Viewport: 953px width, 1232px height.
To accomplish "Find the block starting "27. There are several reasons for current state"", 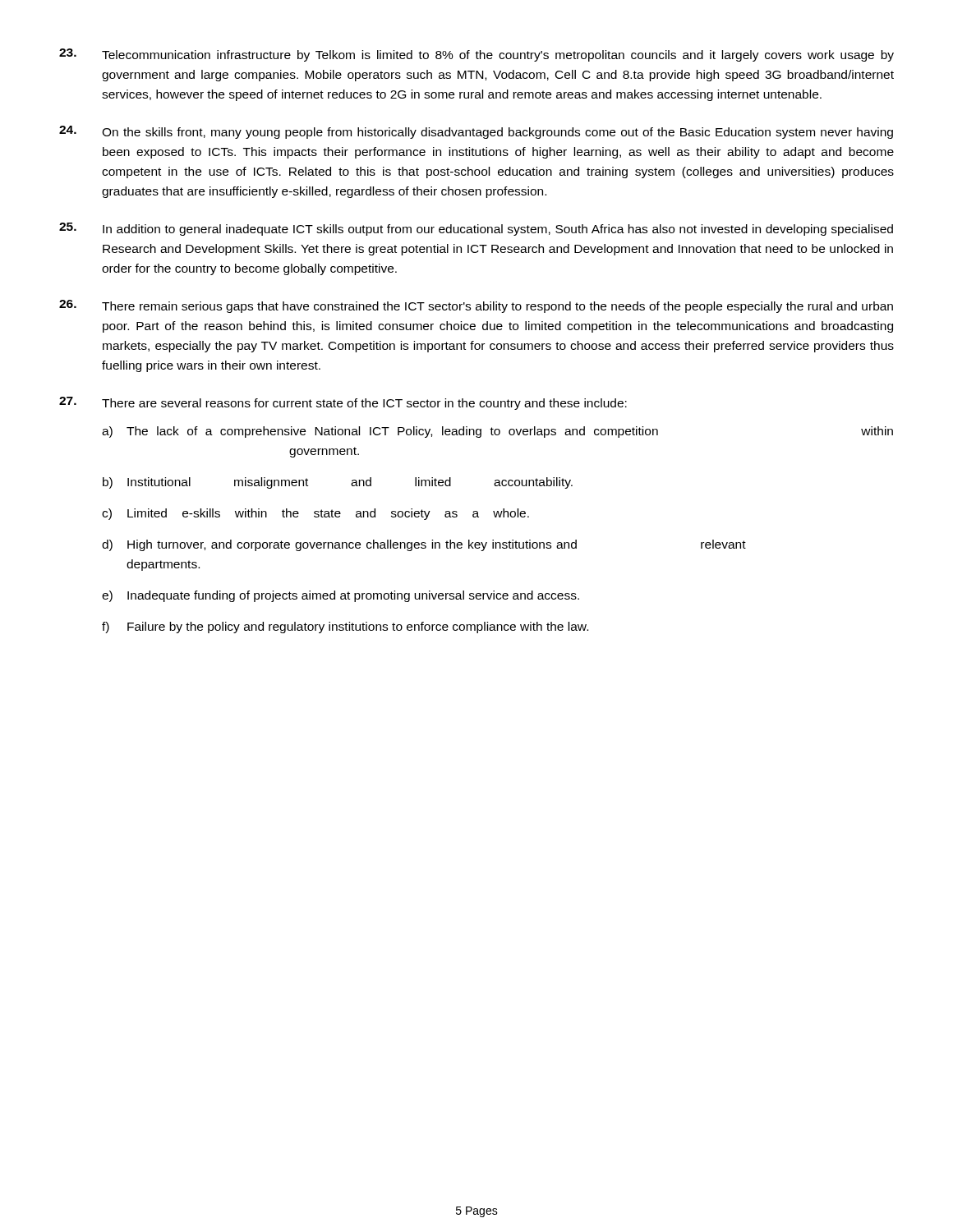I will [476, 521].
